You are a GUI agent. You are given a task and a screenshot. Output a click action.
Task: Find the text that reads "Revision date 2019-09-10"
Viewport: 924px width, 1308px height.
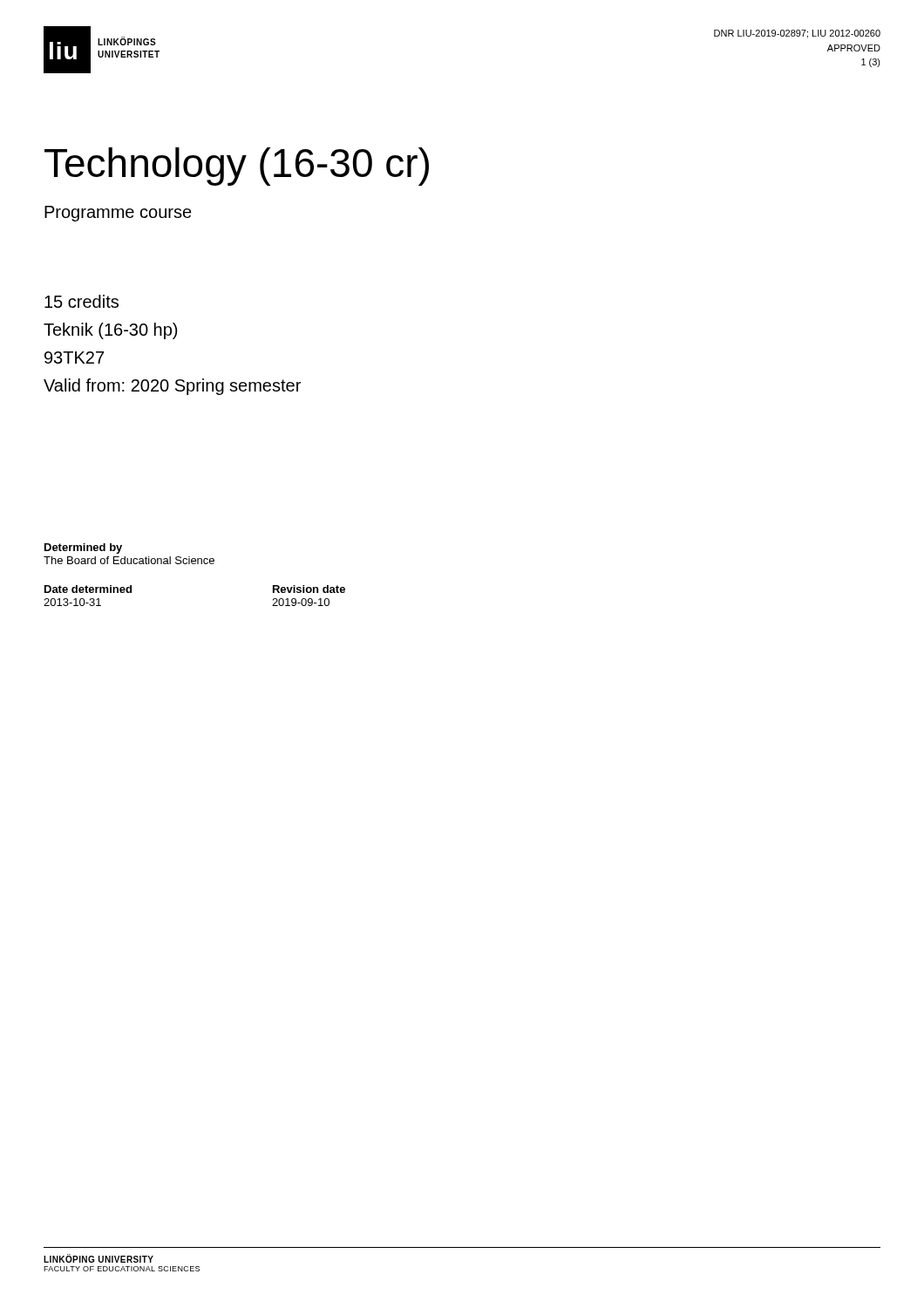pos(309,596)
